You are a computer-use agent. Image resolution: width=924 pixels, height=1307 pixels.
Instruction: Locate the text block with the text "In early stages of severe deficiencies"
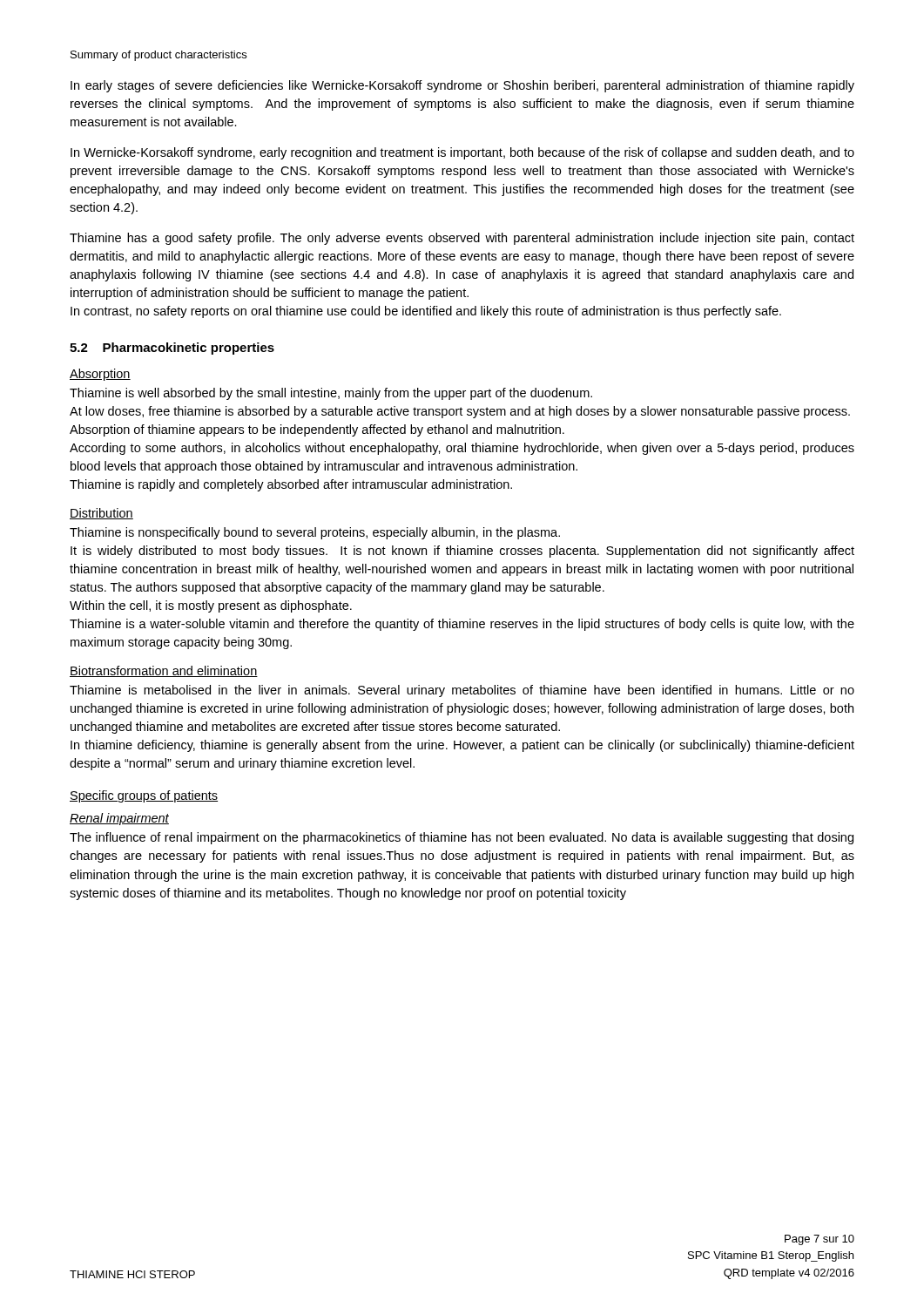[x=462, y=104]
